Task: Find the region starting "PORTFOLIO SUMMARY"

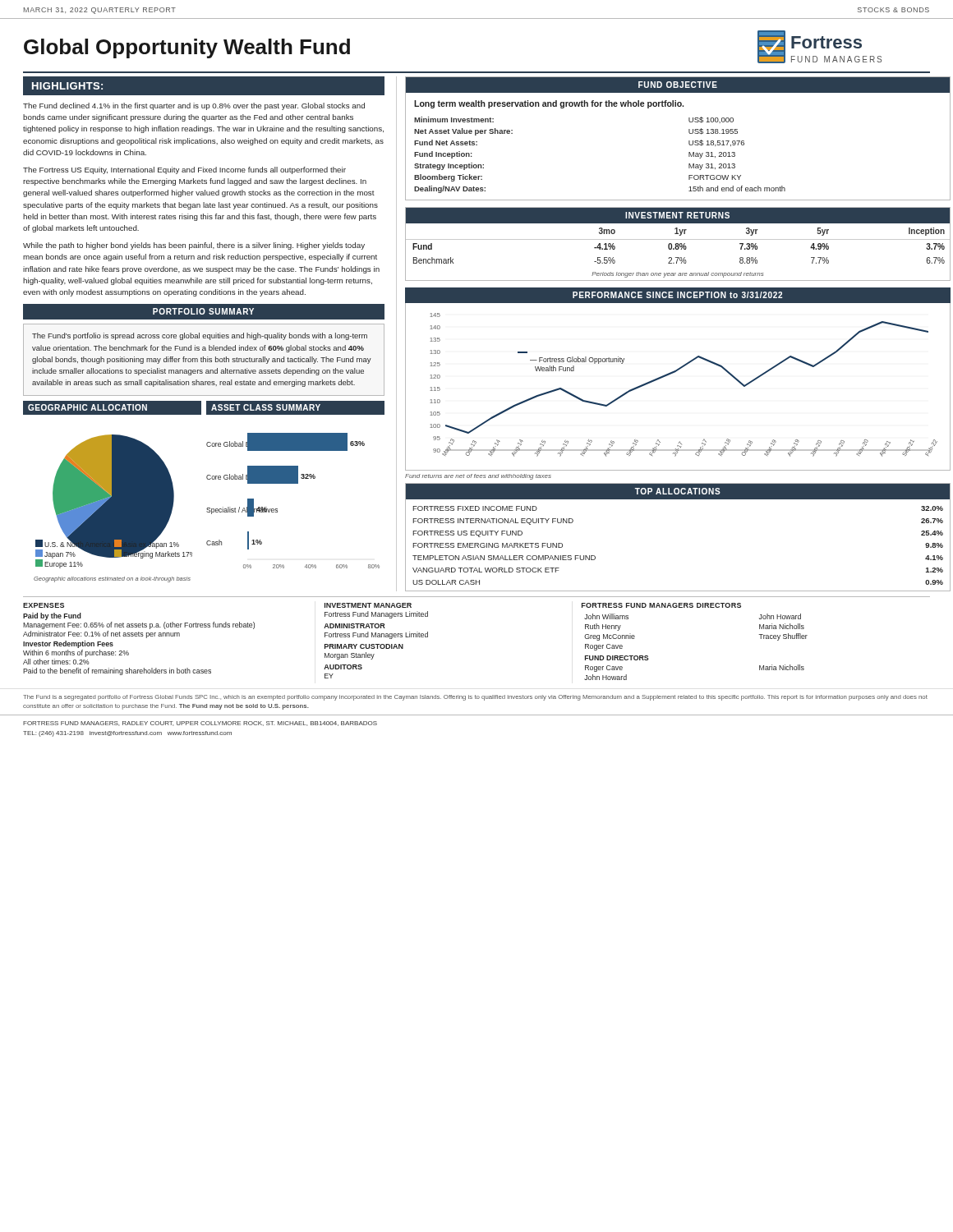Action: coord(204,312)
